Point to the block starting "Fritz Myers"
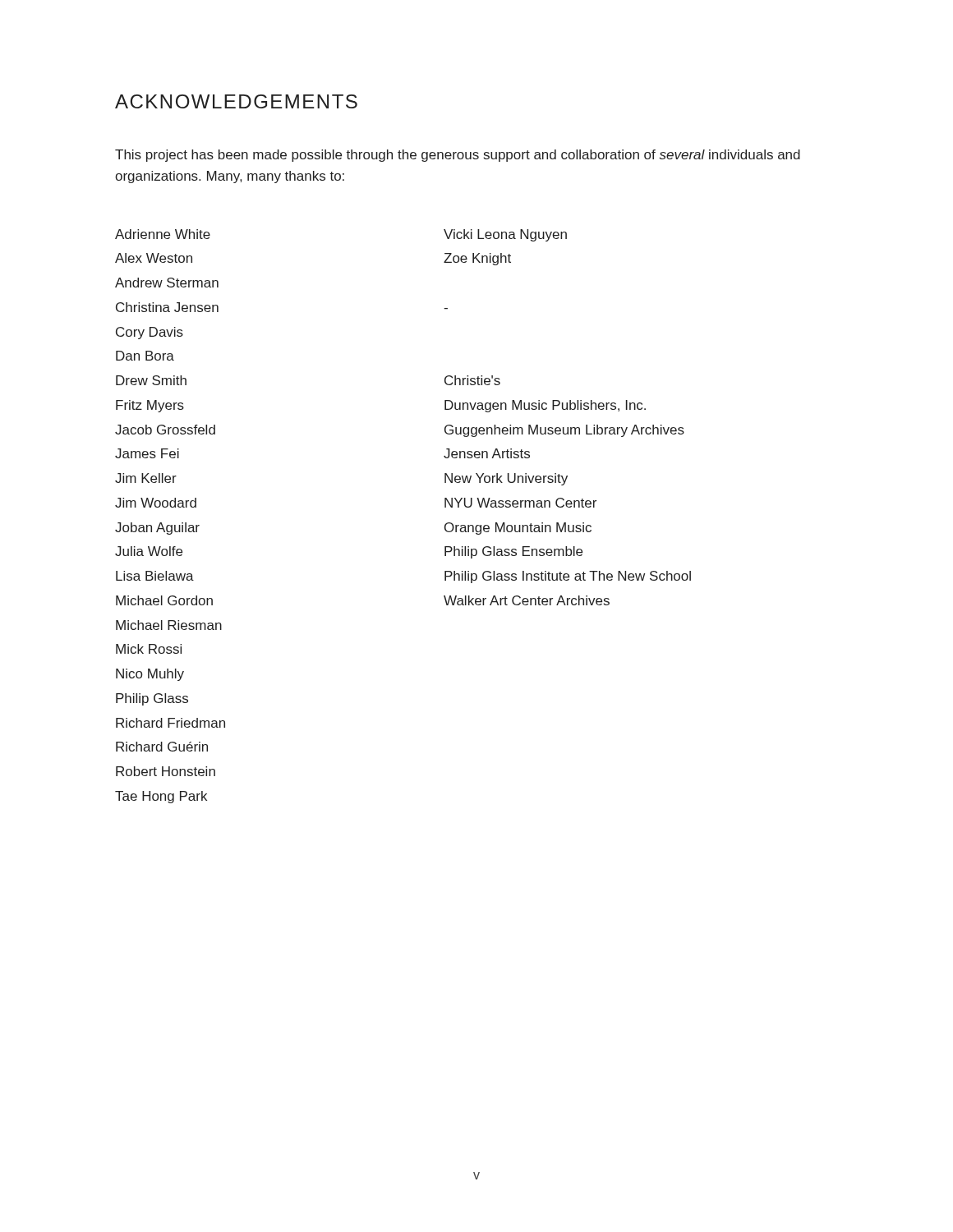 click(150, 405)
